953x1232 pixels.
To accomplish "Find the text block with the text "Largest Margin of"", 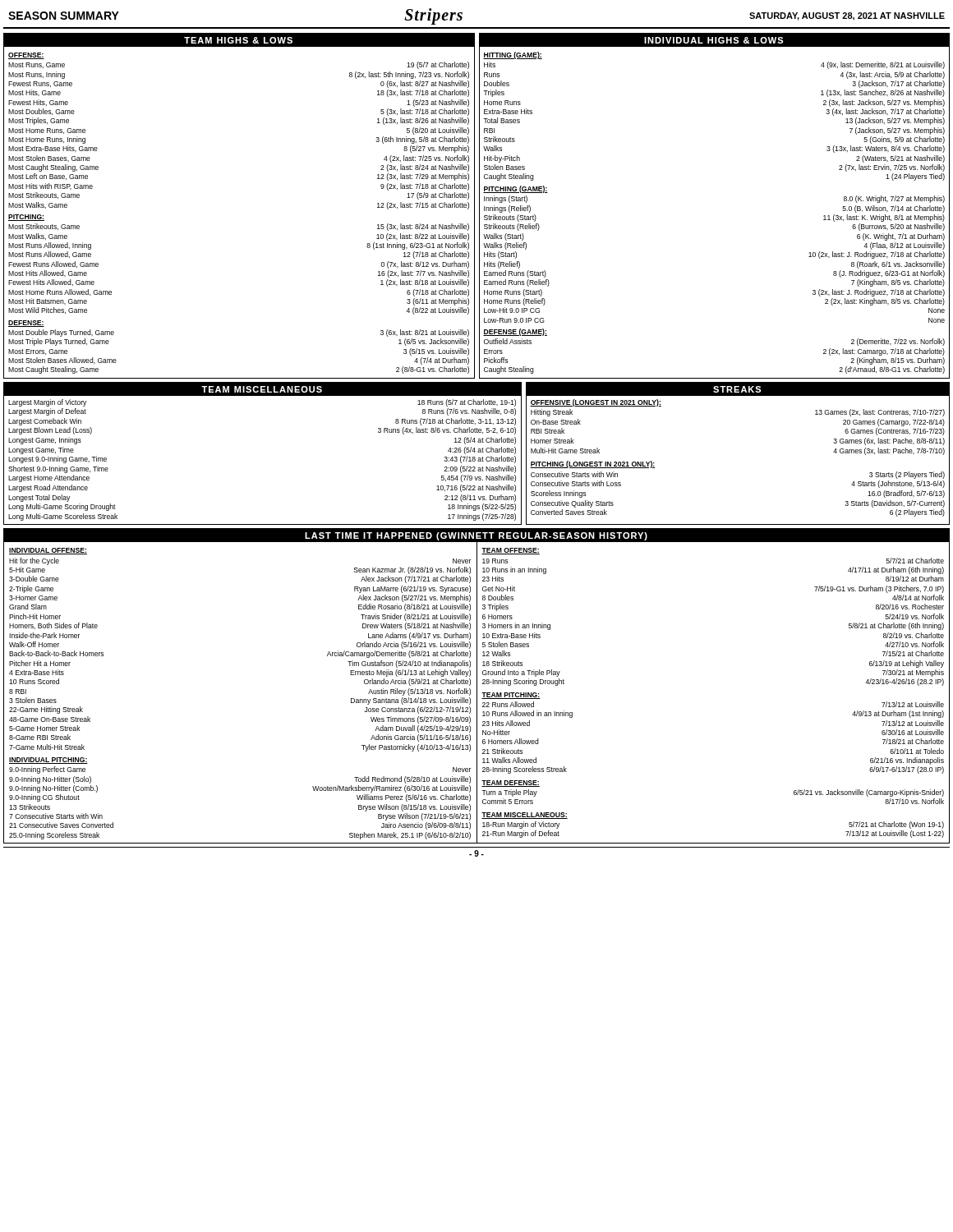I will pyautogui.click(x=51, y=403).
